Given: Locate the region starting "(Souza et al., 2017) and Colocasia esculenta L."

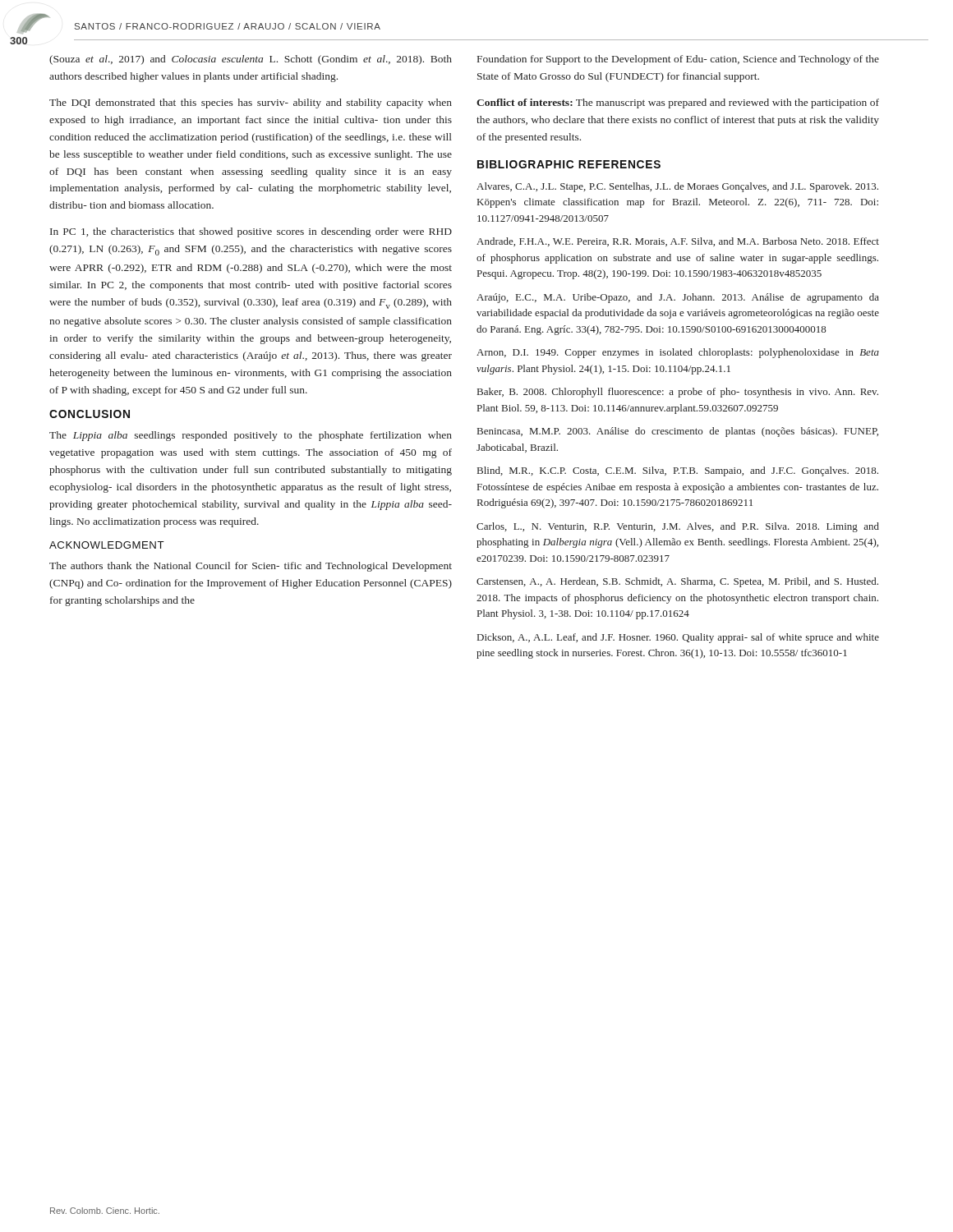Looking at the screenshot, I should pos(251,68).
